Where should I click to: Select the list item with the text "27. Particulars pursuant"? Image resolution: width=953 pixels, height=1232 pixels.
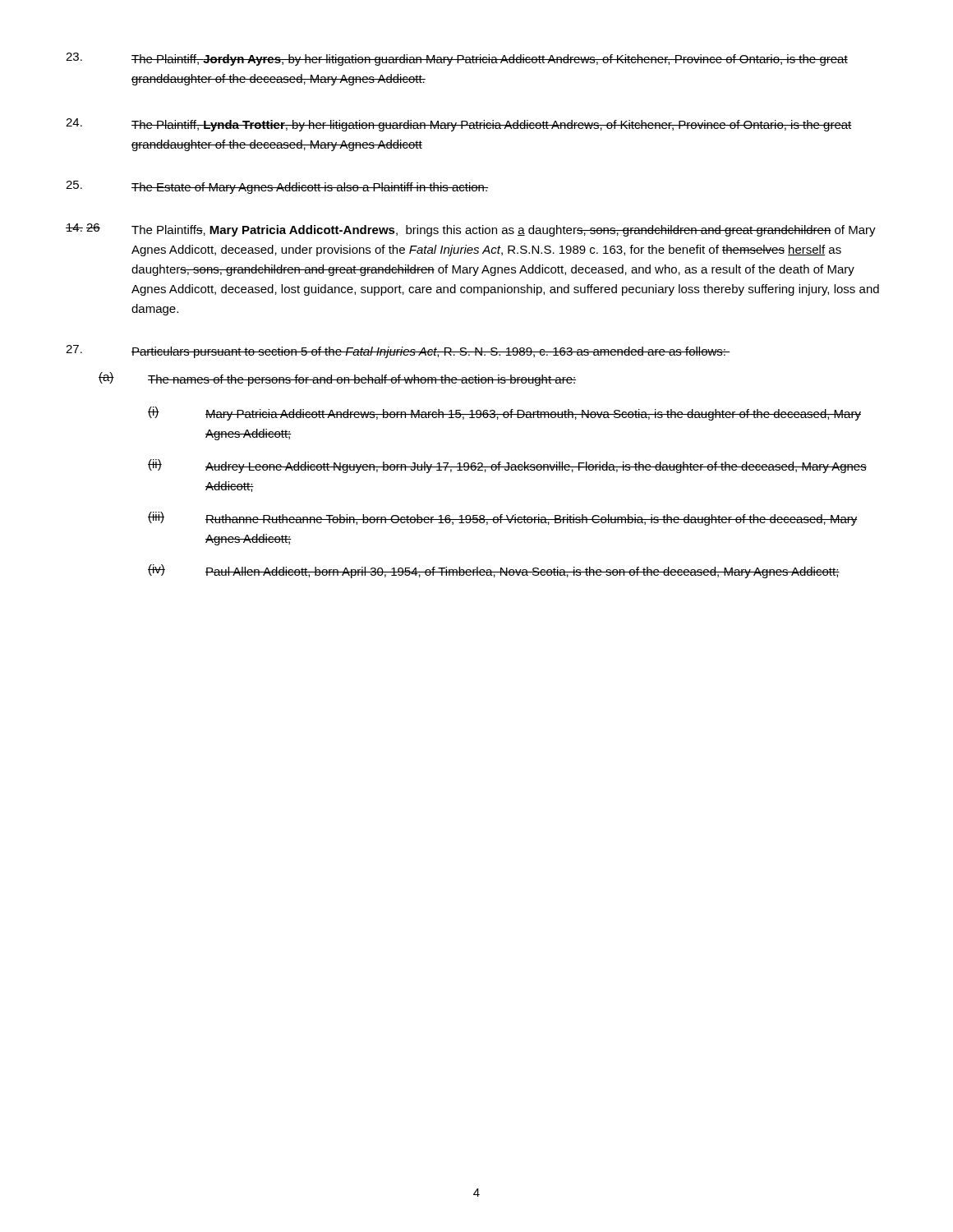coord(476,351)
